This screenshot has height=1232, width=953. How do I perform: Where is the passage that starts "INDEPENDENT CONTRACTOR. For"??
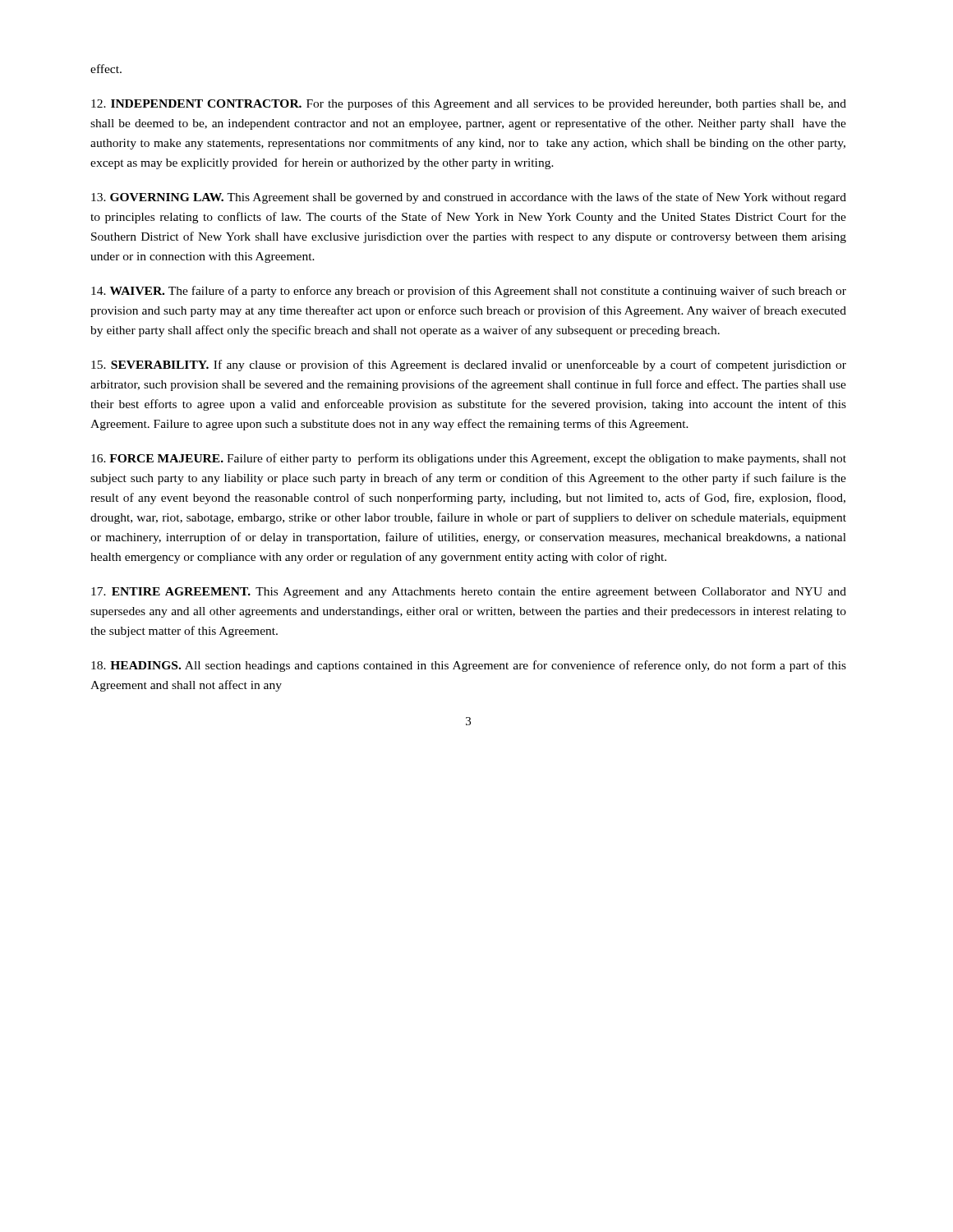point(468,133)
